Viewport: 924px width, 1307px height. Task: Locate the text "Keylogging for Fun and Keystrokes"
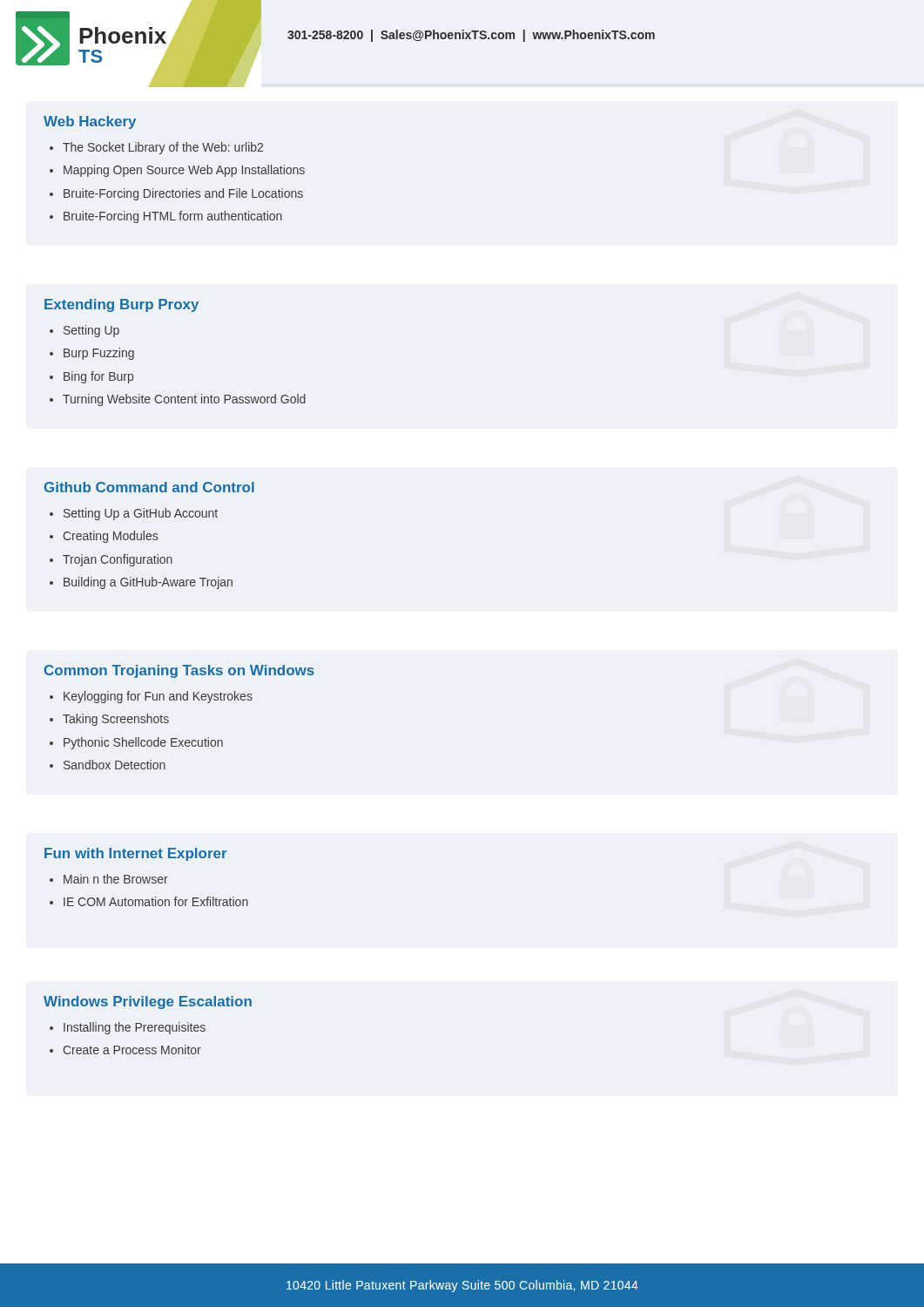coord(158,696)
